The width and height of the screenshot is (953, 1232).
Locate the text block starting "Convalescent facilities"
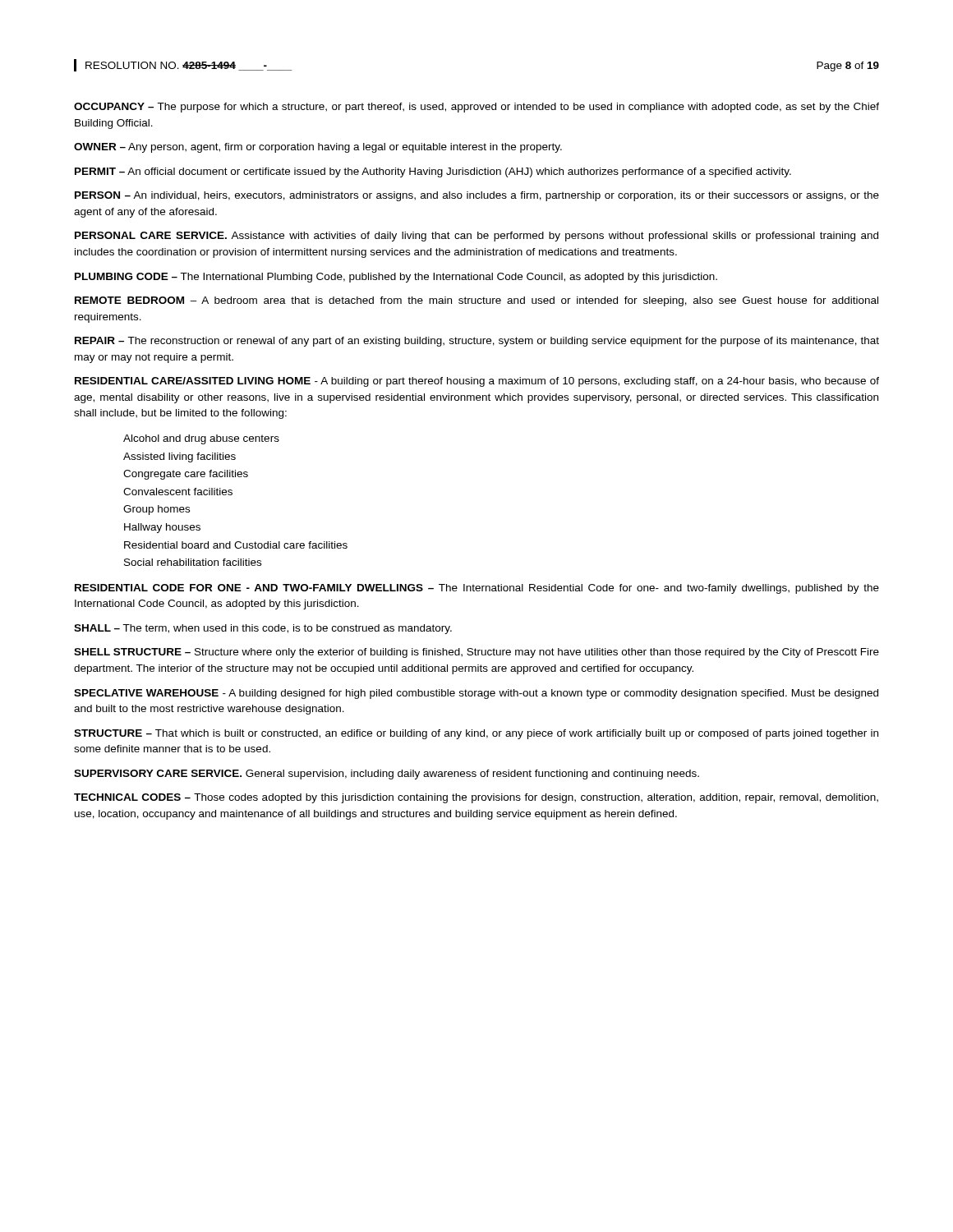[178, 491]
